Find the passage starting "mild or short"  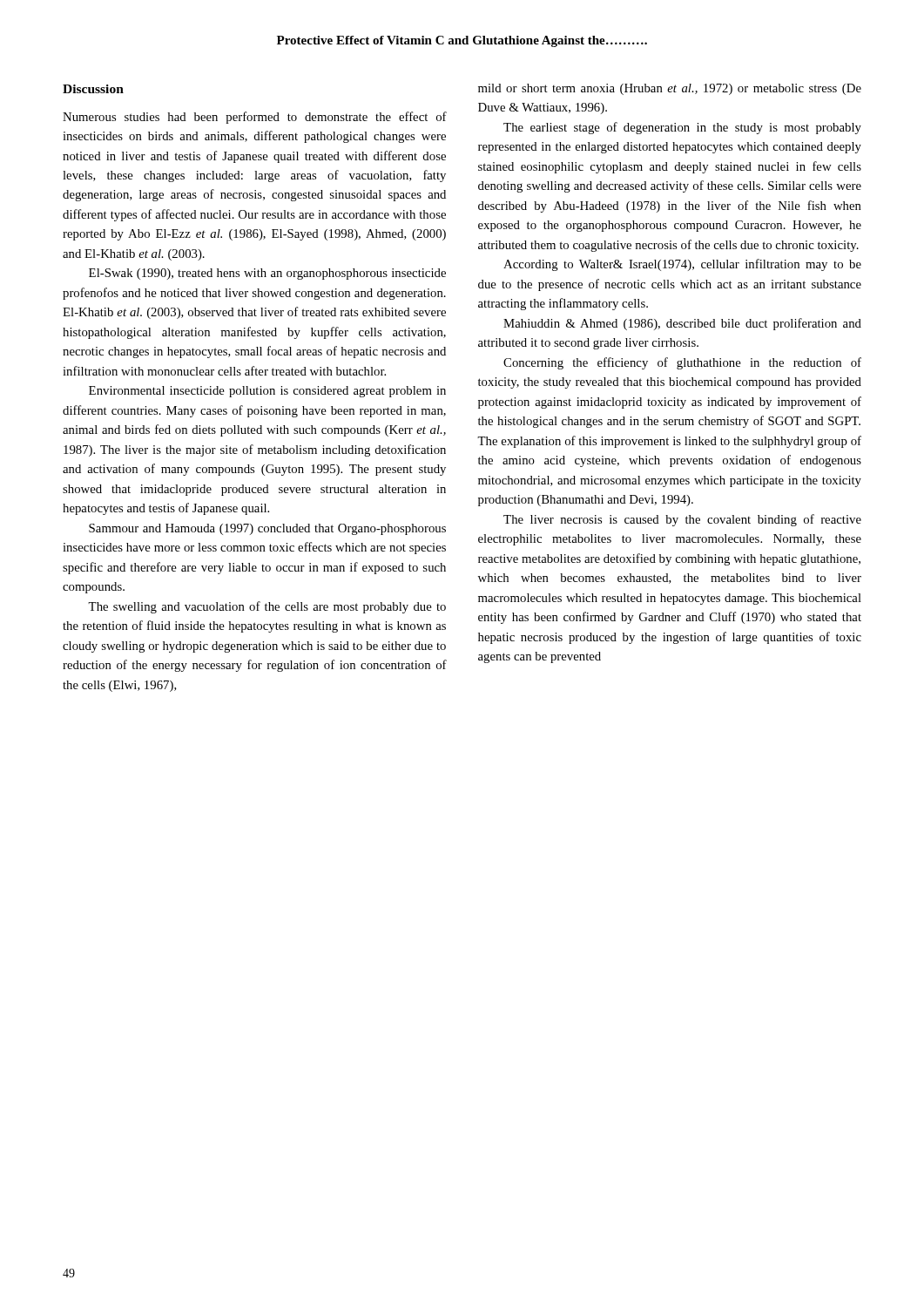[x=669, y=98]
